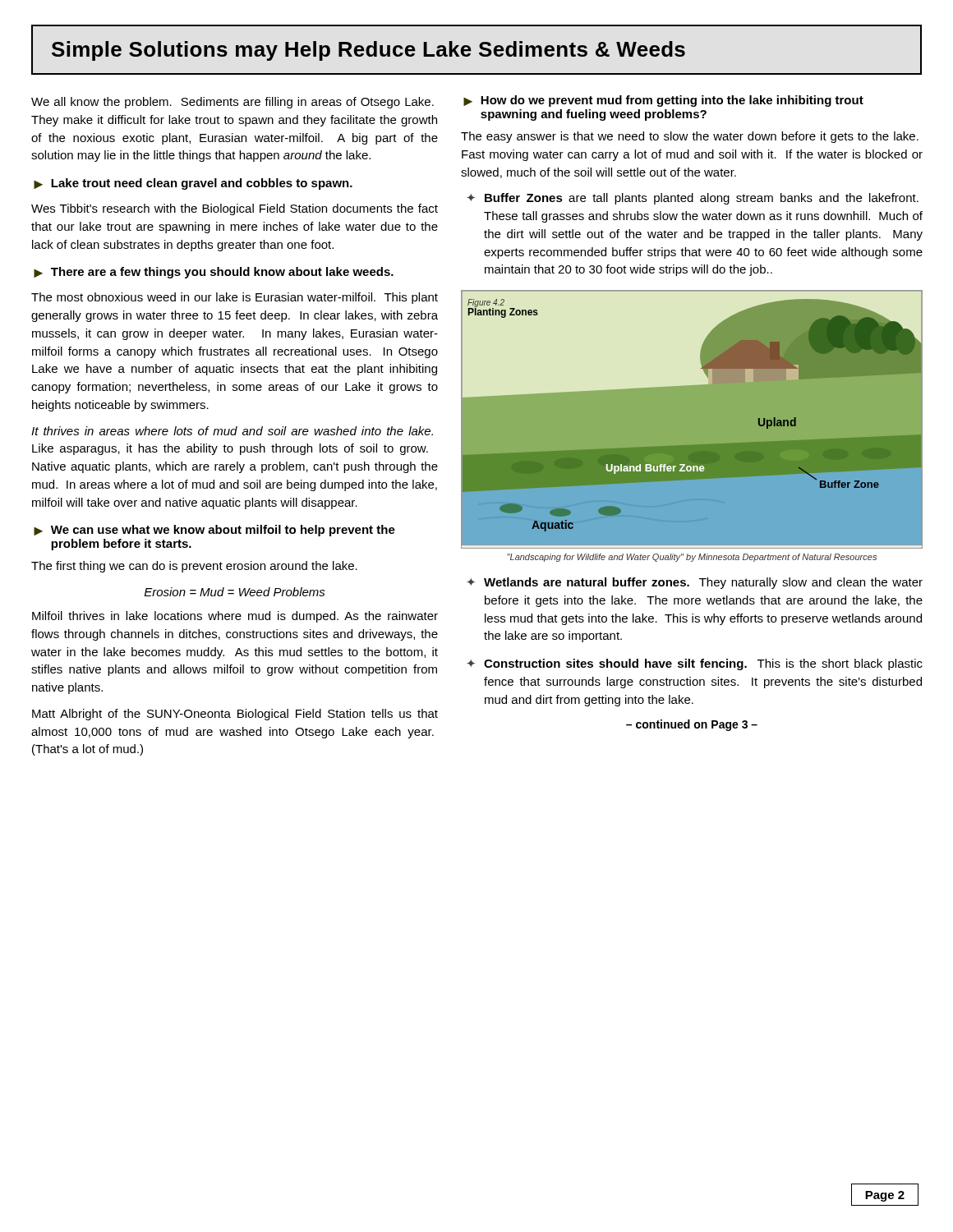Screen dimensions: 1232x953
Task: Locate the formula with the text "Erosion = Mud = Weed Problems"
Action: tap(235, 592)
